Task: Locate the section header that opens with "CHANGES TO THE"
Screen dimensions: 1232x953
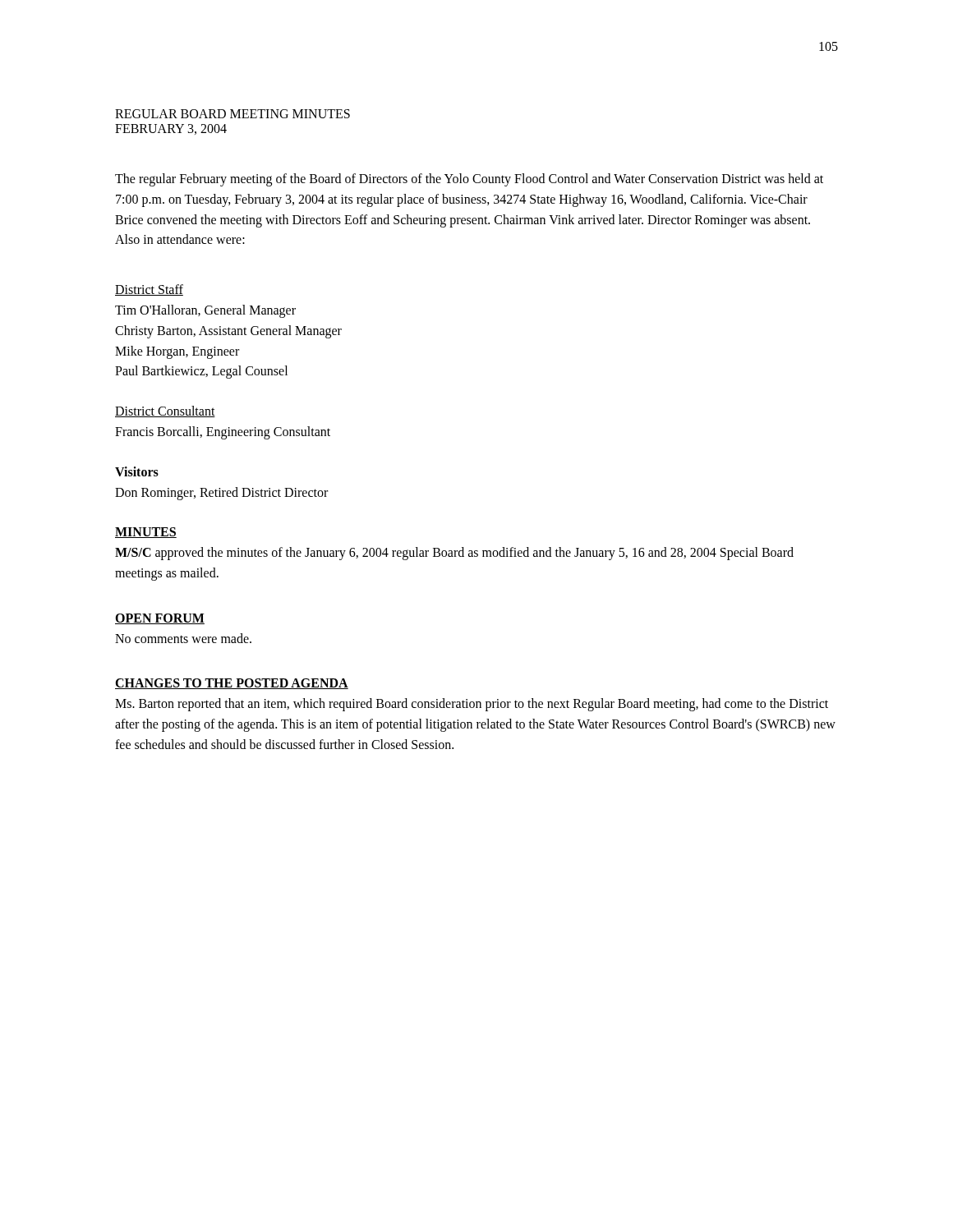Action: tap(476, 714)
